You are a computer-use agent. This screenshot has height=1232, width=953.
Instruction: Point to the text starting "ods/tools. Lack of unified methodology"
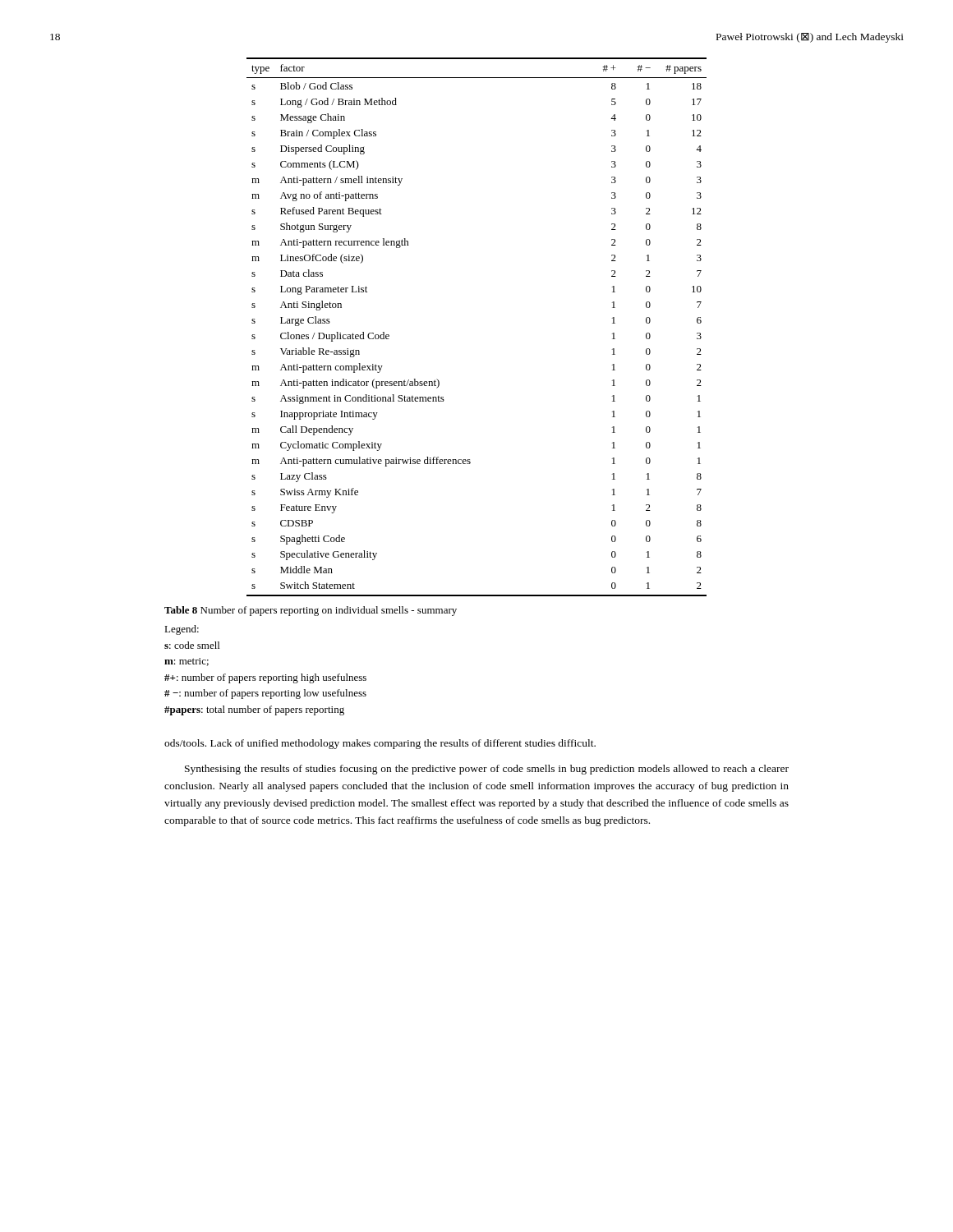(476, 782)
